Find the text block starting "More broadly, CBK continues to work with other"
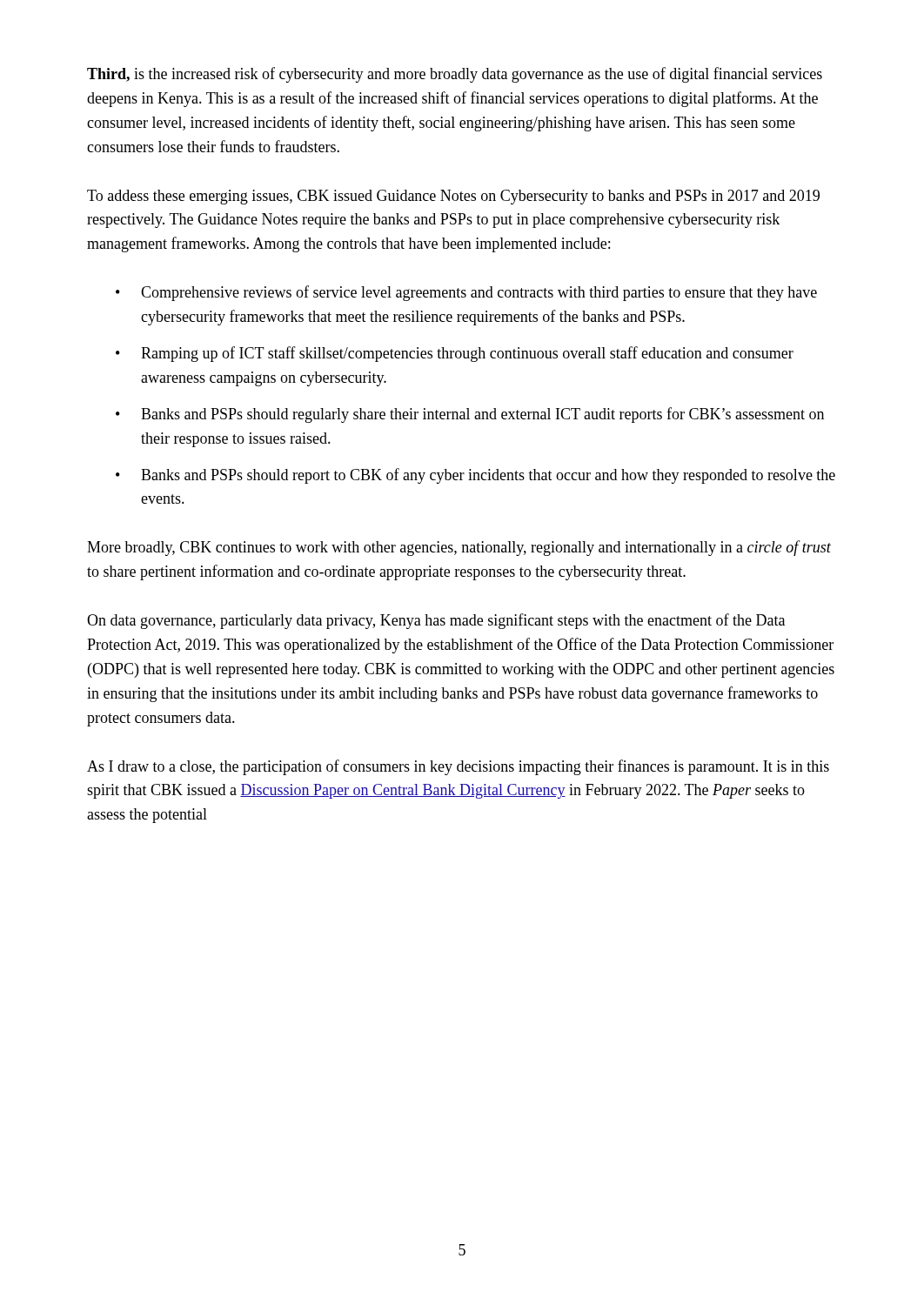 (x=459, y=560)
